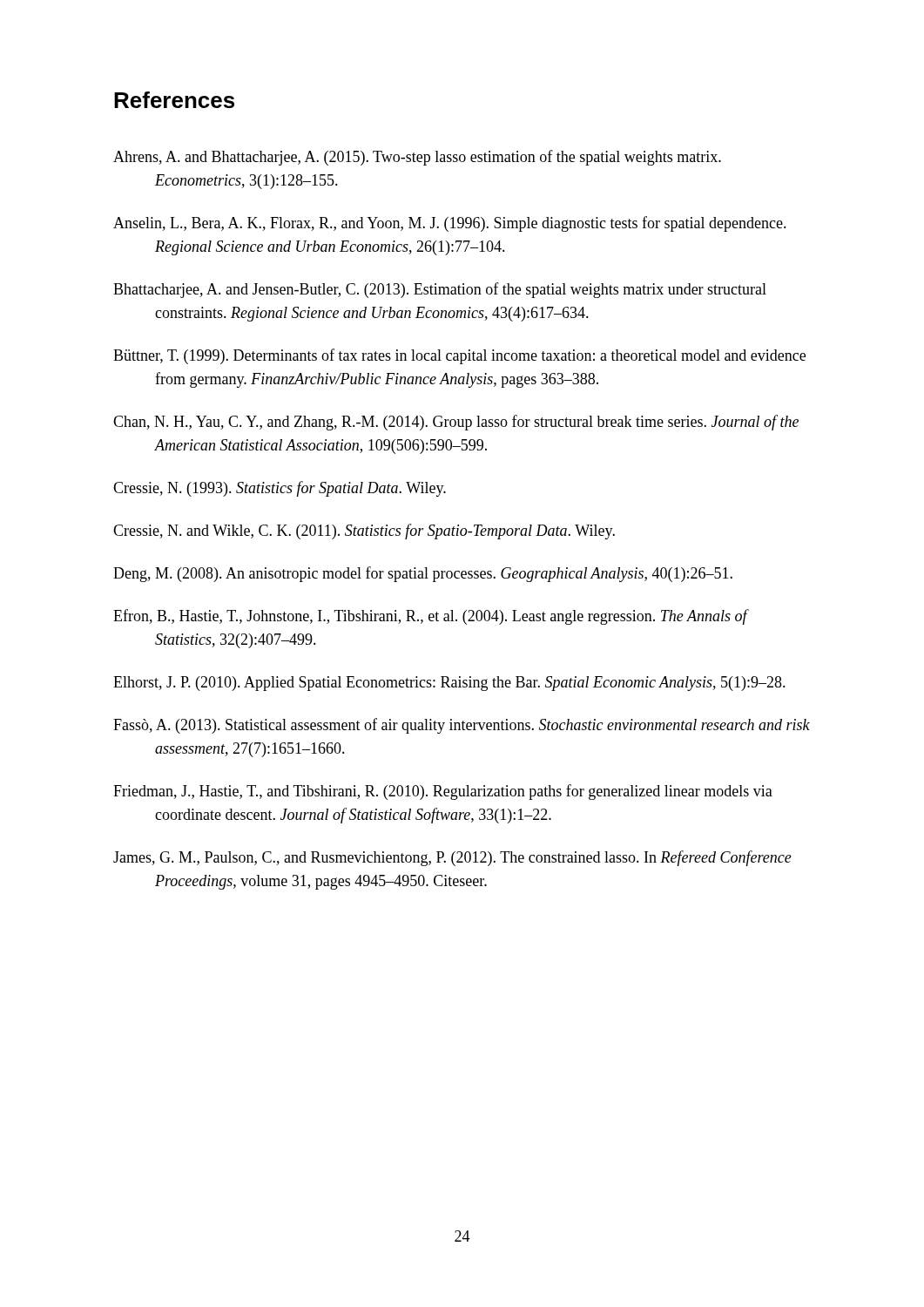Click the passage that begins "Chan, N. H.,"

[x=456, y=433]
